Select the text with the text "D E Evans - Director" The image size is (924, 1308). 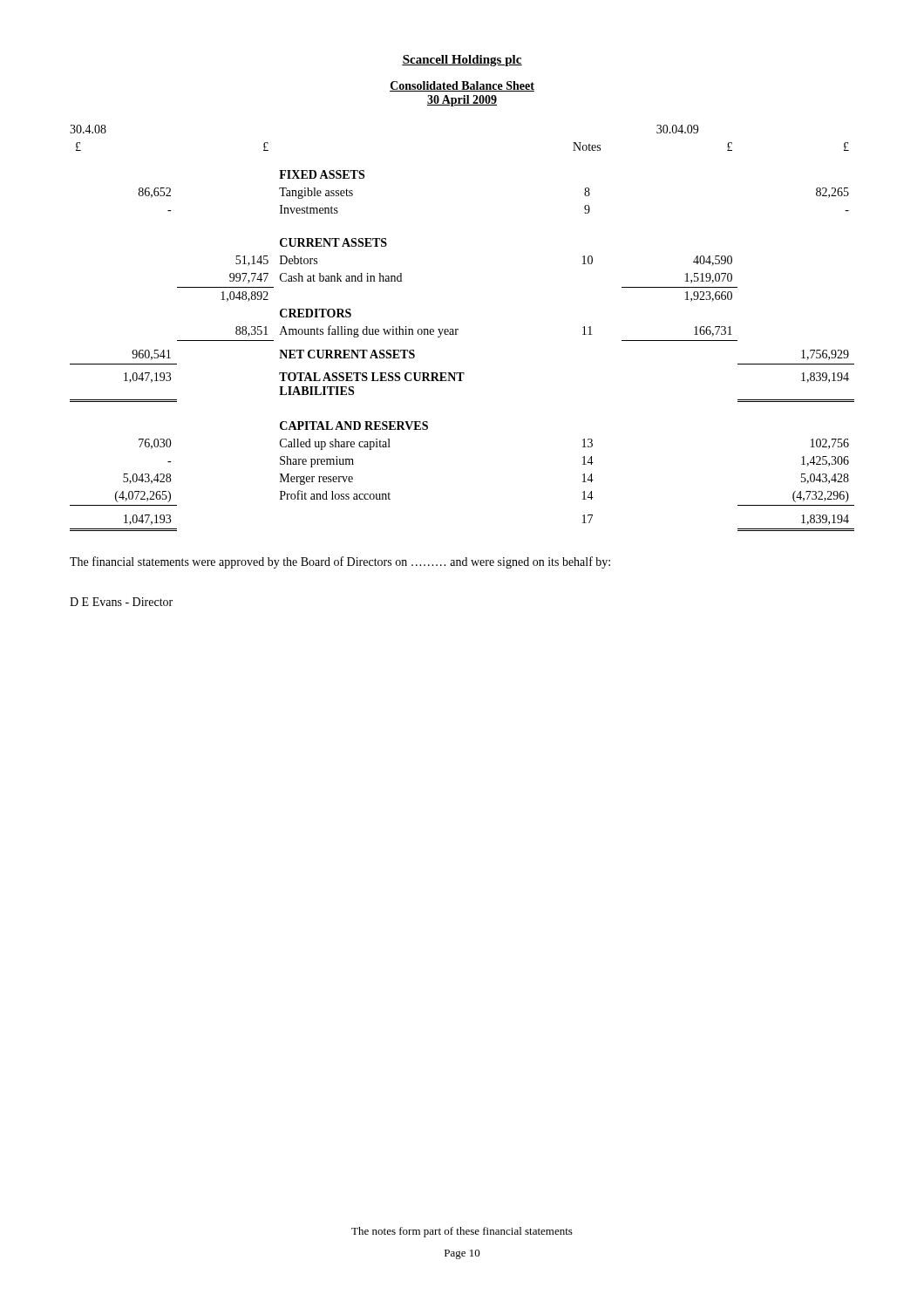[x=121, y=602]
